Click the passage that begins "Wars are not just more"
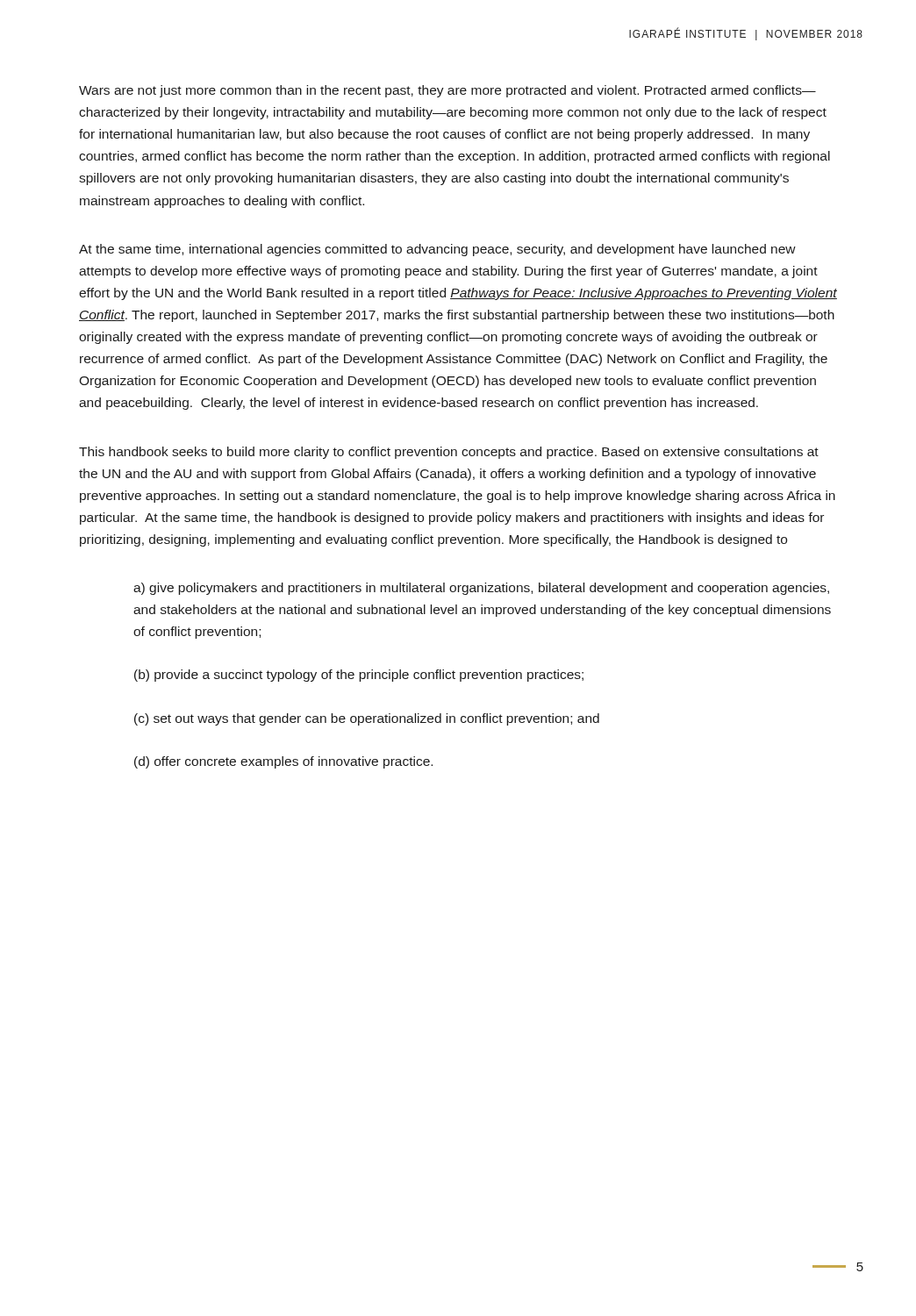 point(455,145)
